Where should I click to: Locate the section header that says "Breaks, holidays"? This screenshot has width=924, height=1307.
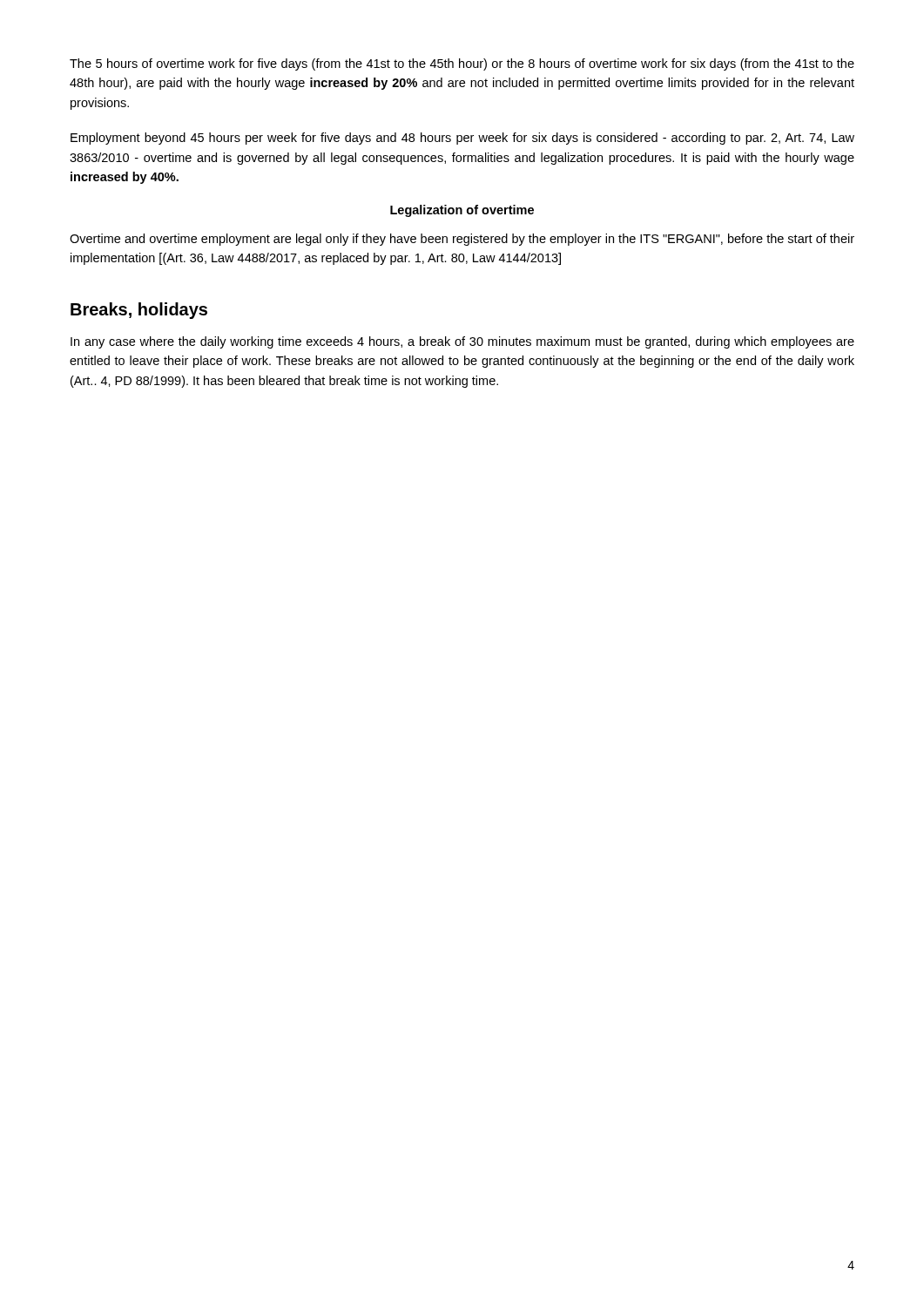pos(139,309)
